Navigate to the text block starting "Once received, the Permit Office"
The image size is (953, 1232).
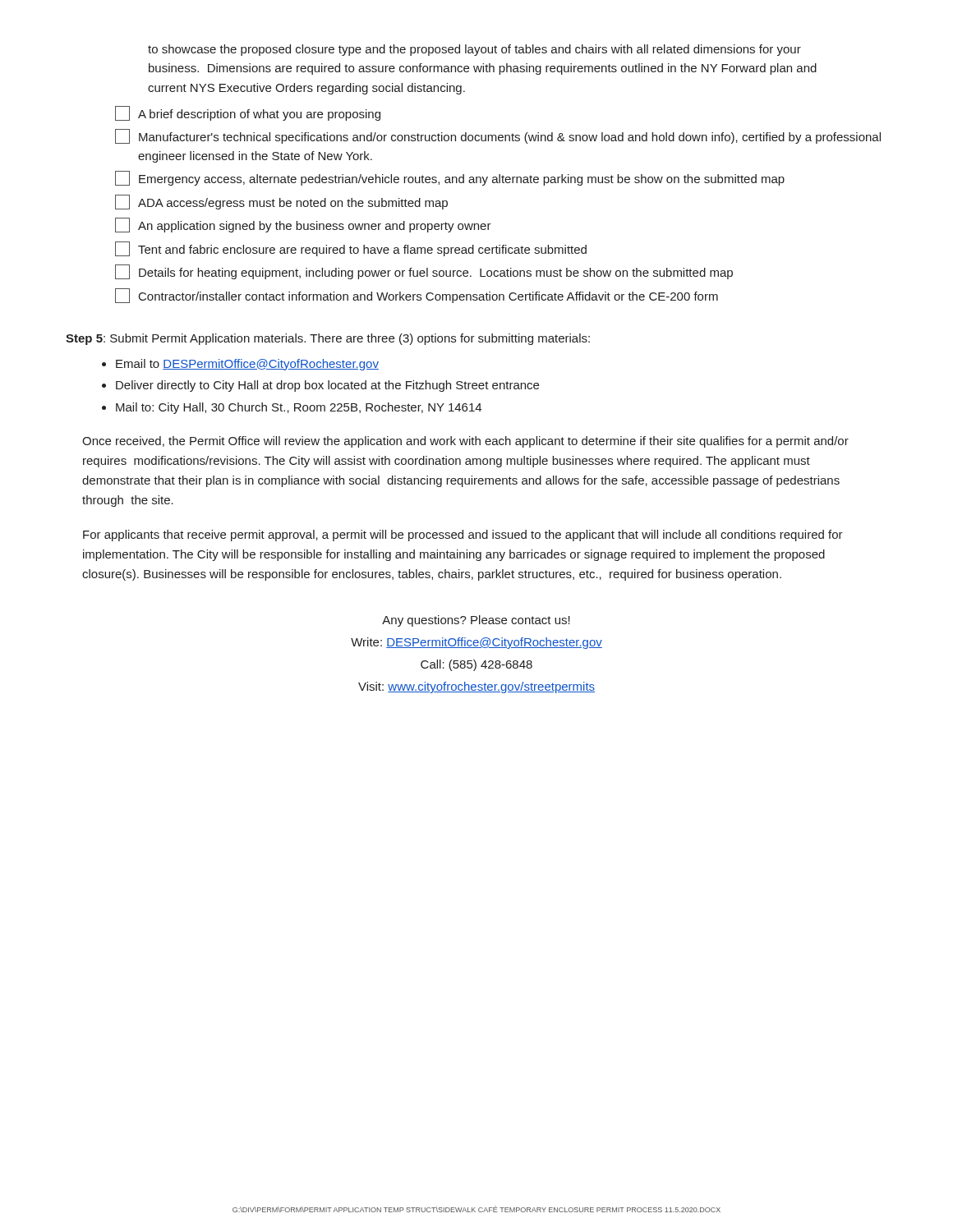465,470
